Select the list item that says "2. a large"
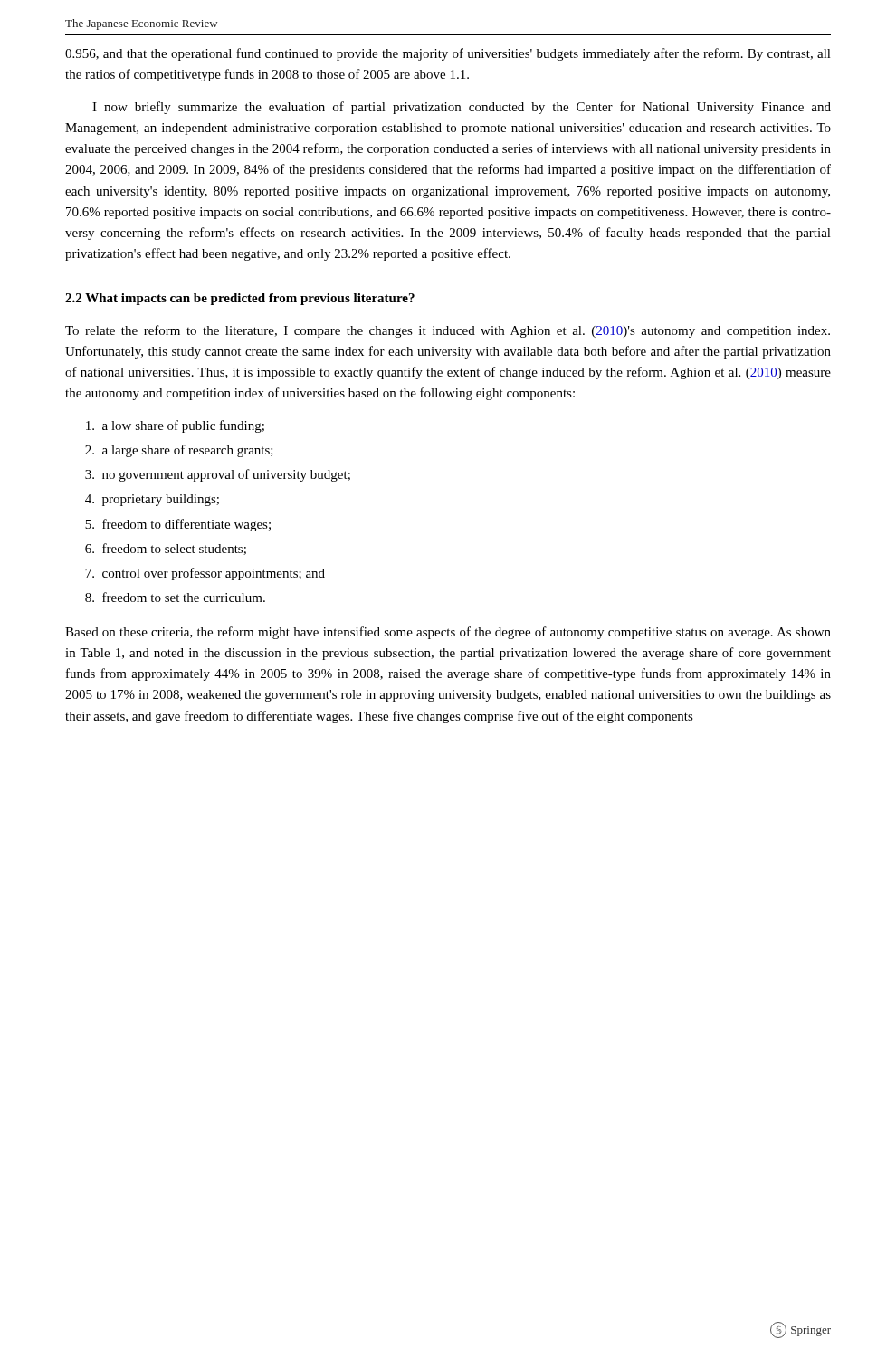The height and width of the screenshot is (1358, 896). (x=179, y=451)
